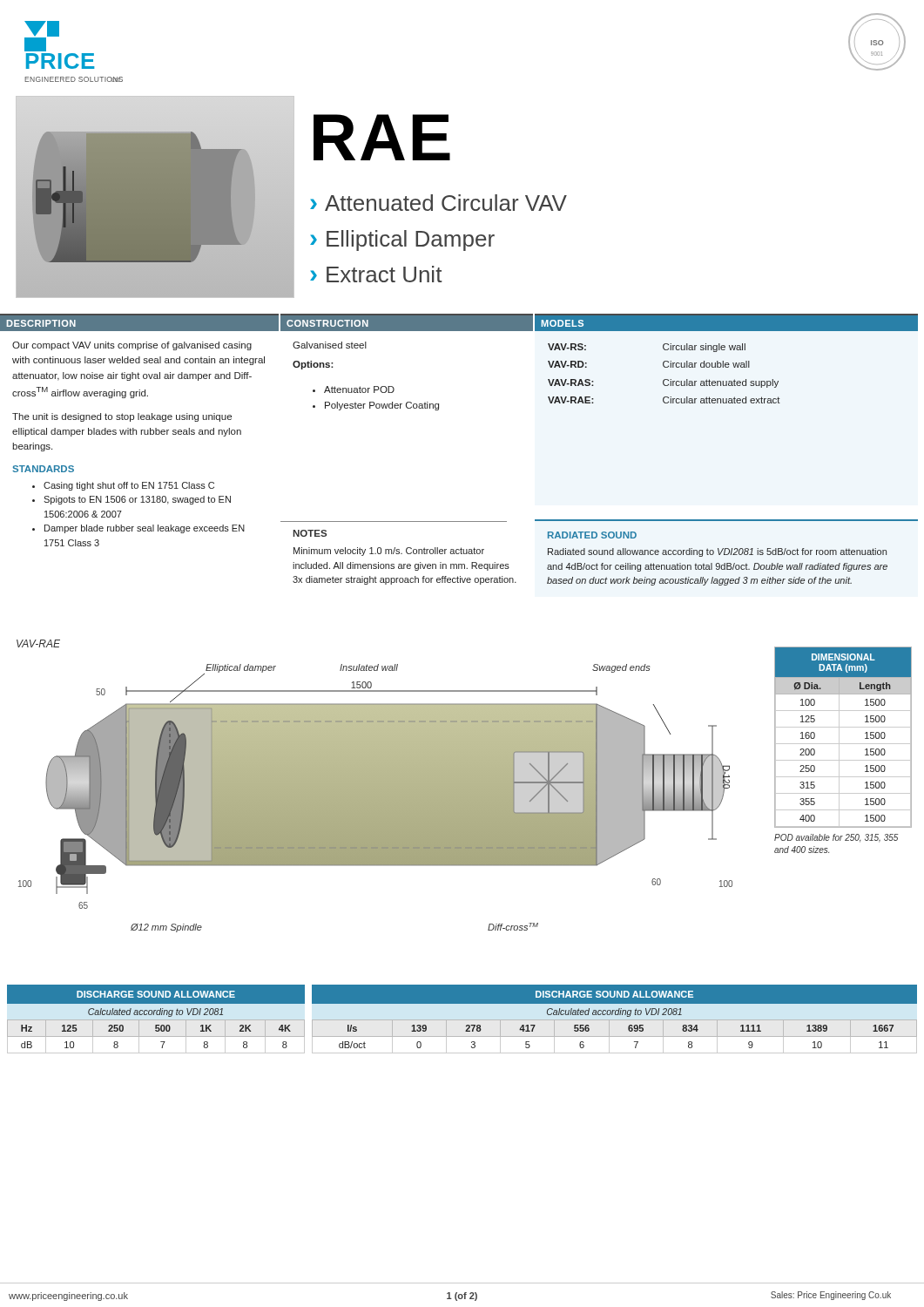Locate the block of text that opens with "Minimum velocity 1.0 m/s. Controller"
The image size is (924, 1307).
tap(407, 565)
